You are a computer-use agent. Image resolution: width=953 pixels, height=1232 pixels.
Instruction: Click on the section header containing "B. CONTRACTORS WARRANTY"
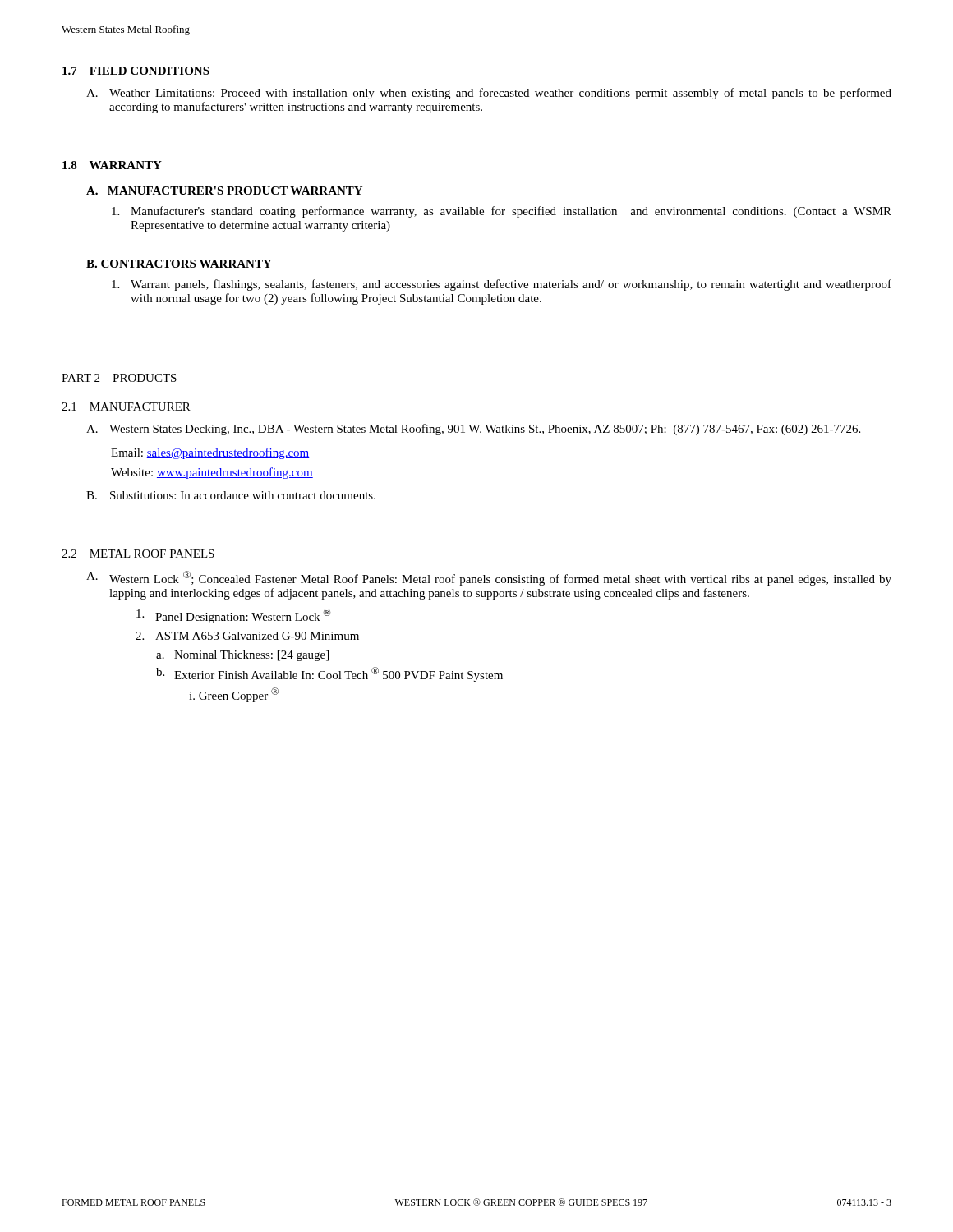(x=179, y=264)
